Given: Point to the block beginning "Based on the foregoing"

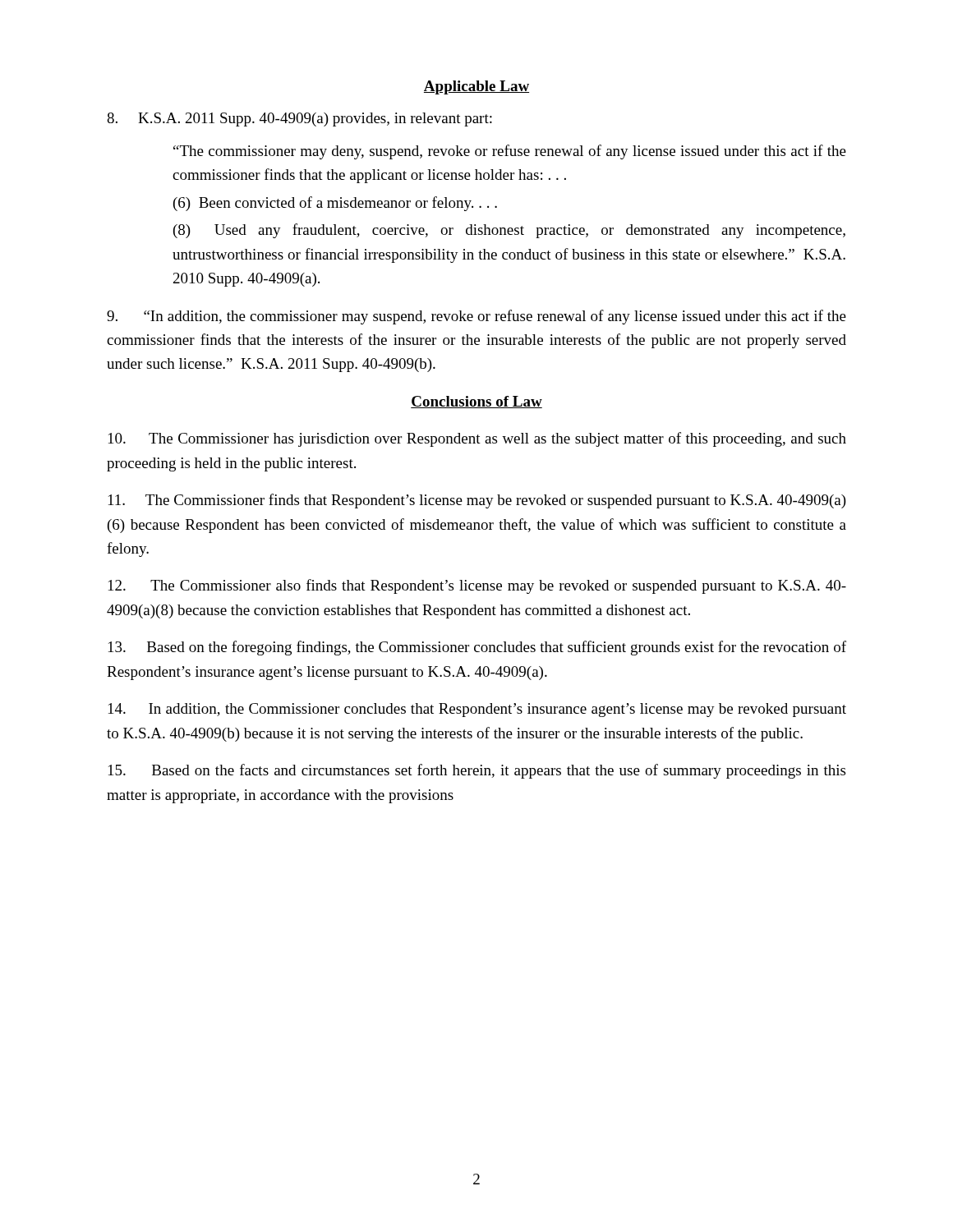Looking at the screenshot, I should coord(476,659).
